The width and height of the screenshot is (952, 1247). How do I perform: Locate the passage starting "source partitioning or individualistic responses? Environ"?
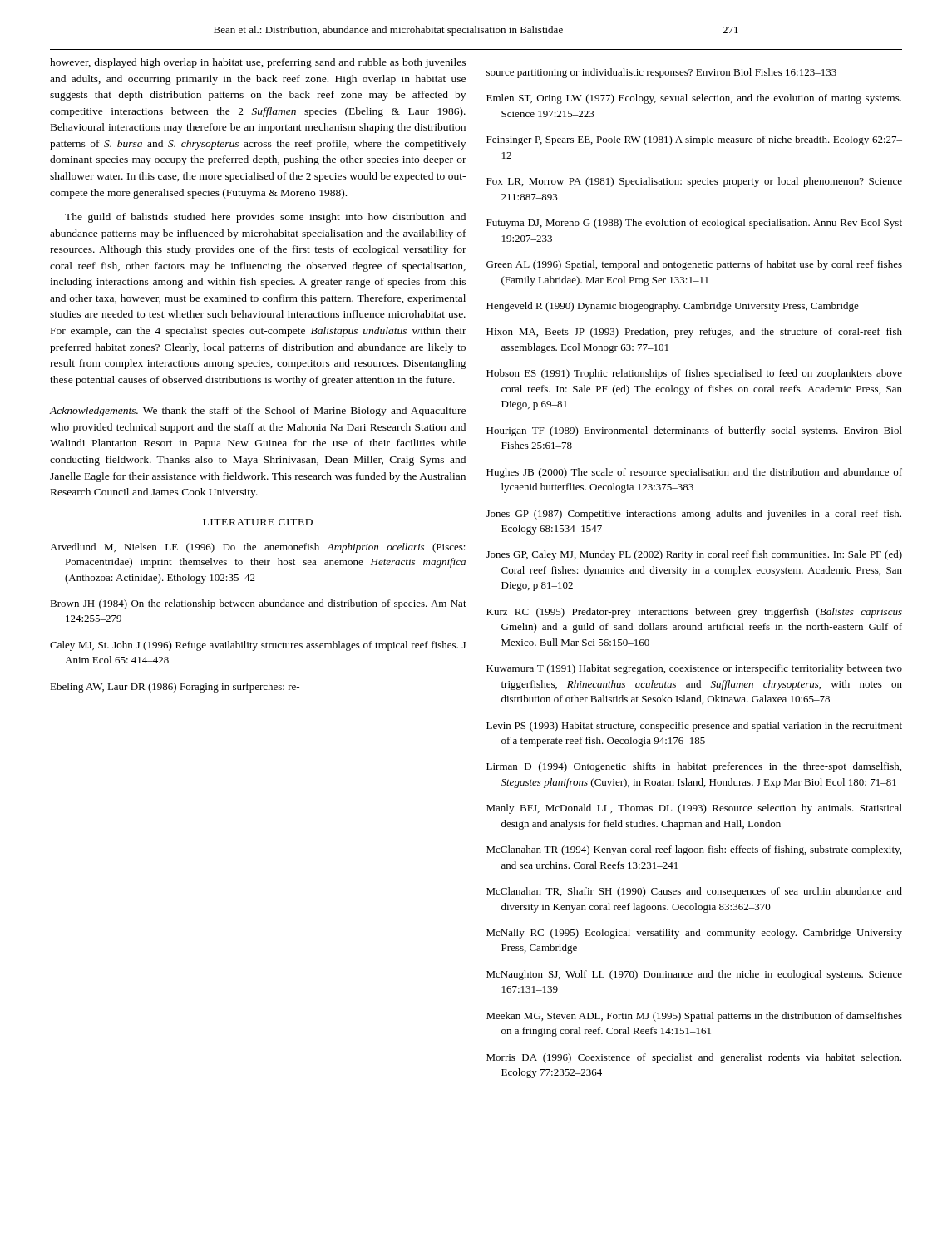(694, 73)
